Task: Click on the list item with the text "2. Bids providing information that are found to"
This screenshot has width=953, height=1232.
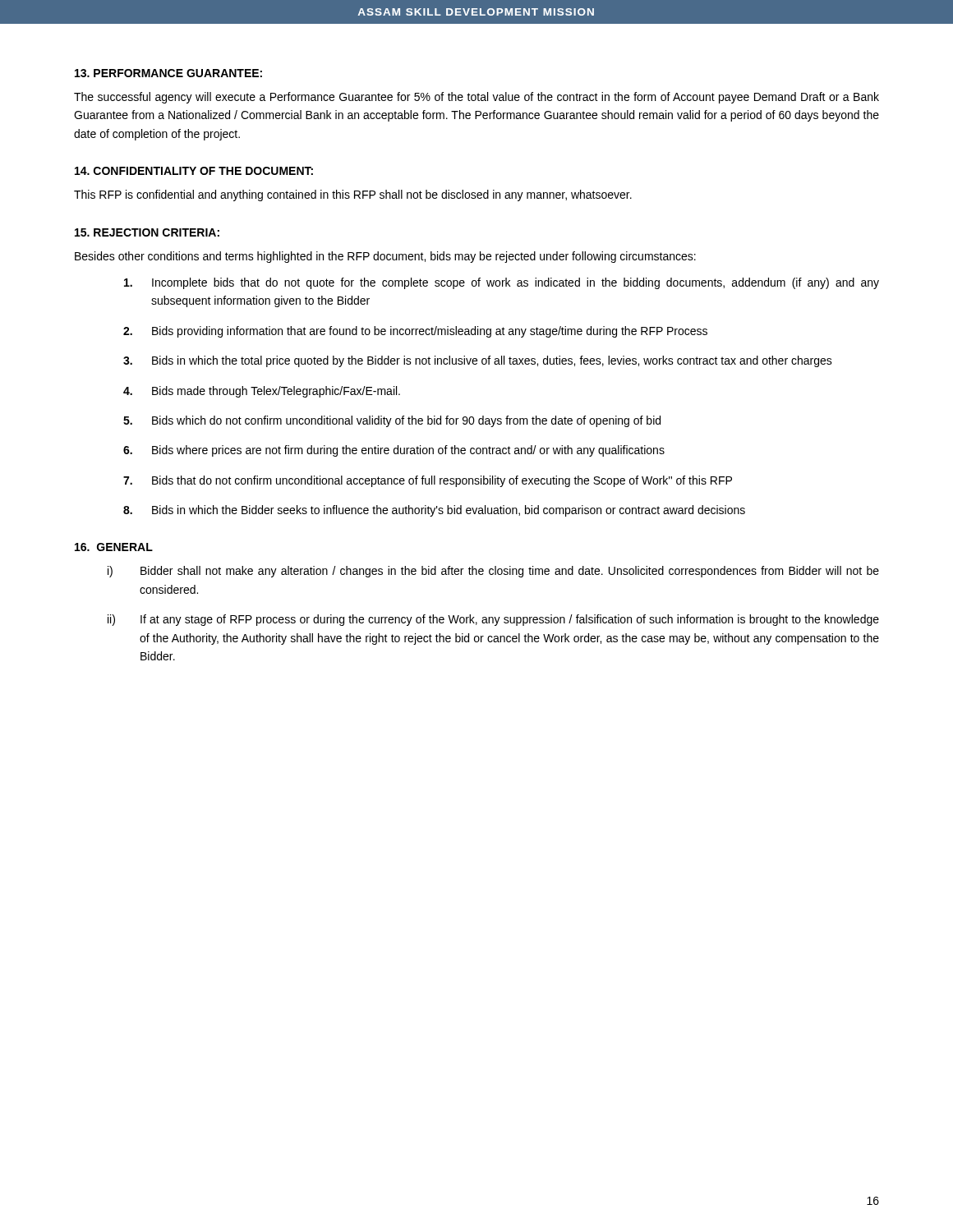Action: (x=416, y=331)
